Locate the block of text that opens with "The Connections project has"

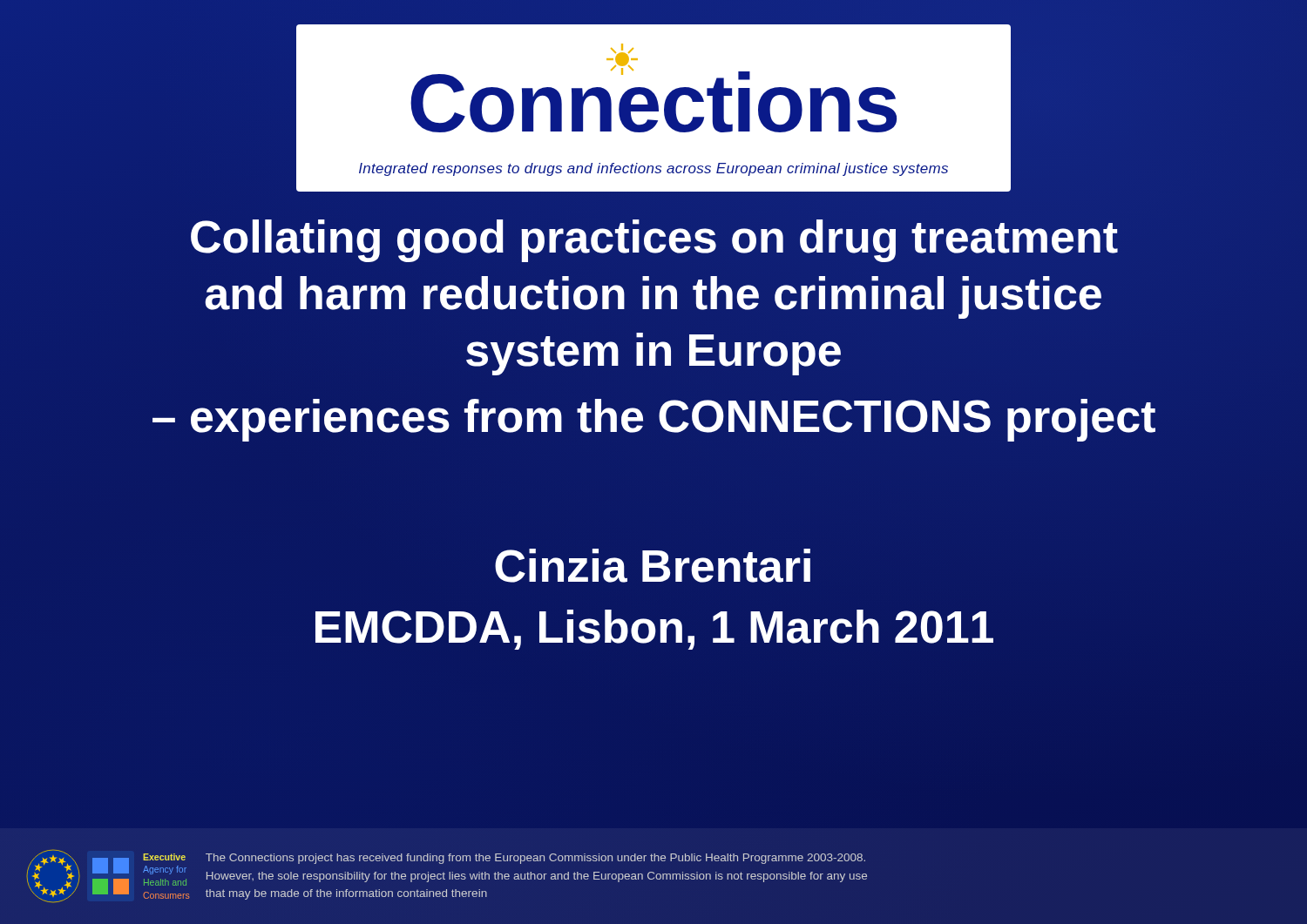click(537, 875)
